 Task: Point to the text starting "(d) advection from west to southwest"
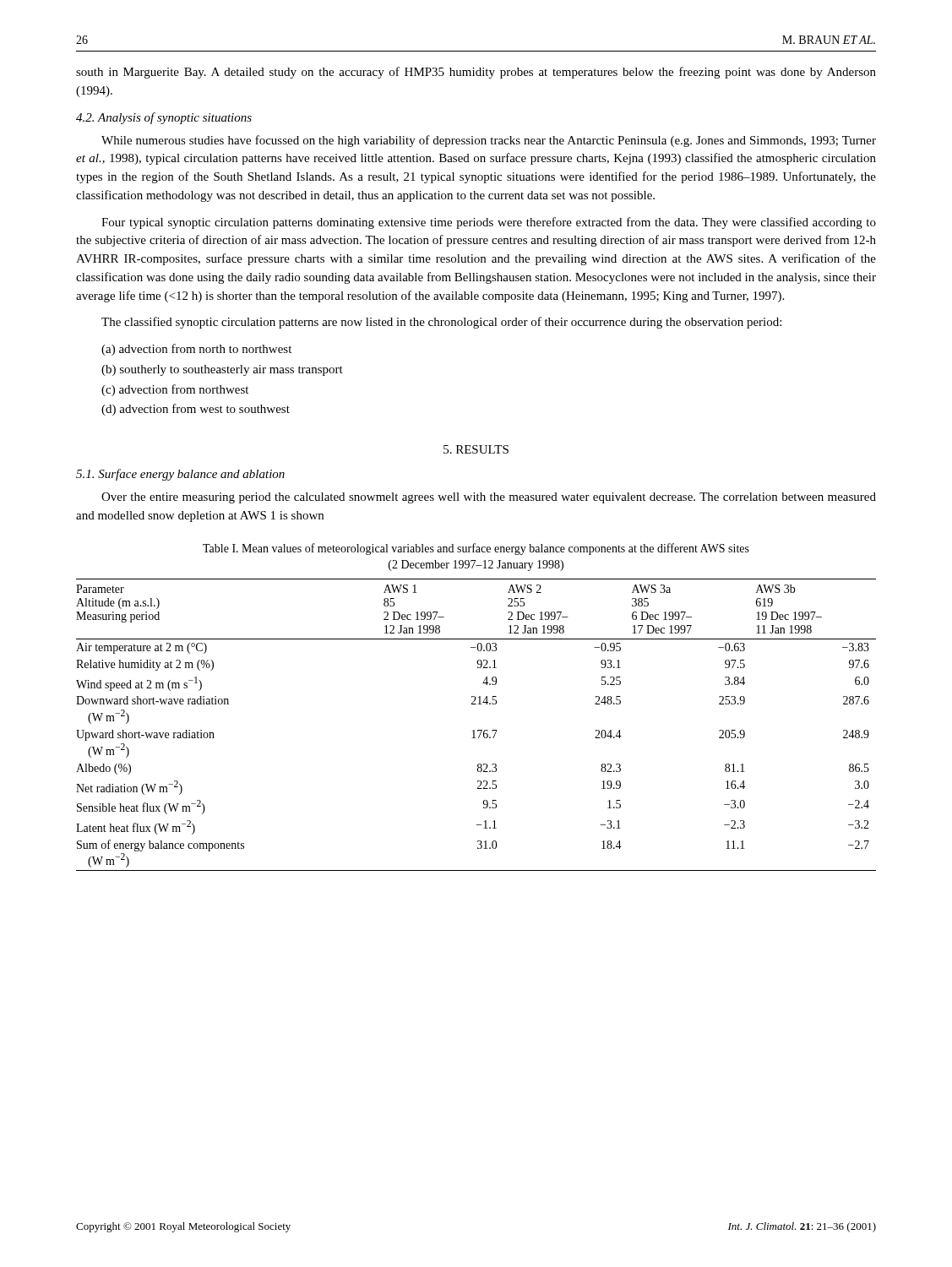pos(195,409)
